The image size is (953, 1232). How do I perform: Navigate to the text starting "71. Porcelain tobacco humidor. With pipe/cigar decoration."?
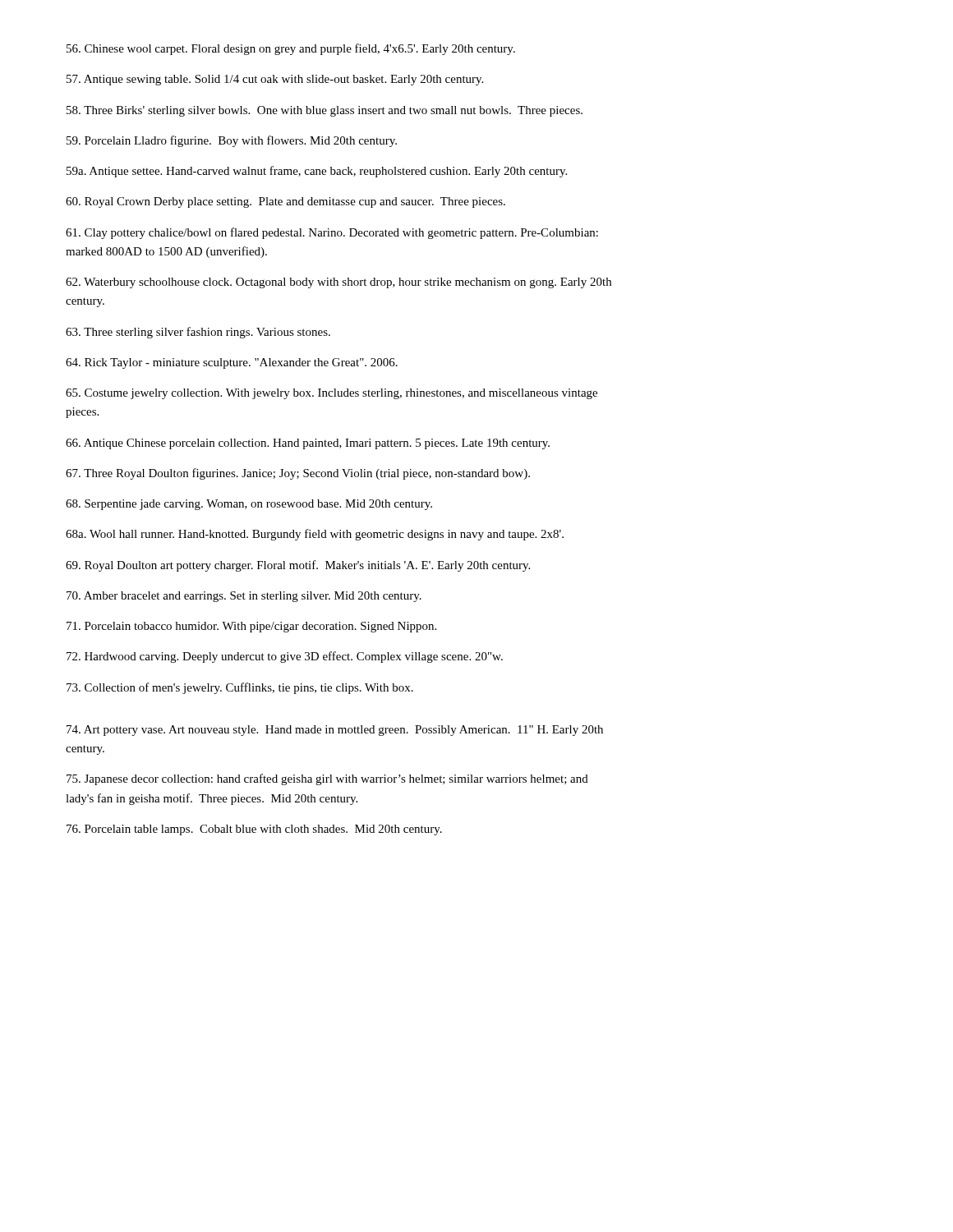[x=252, y=626]
